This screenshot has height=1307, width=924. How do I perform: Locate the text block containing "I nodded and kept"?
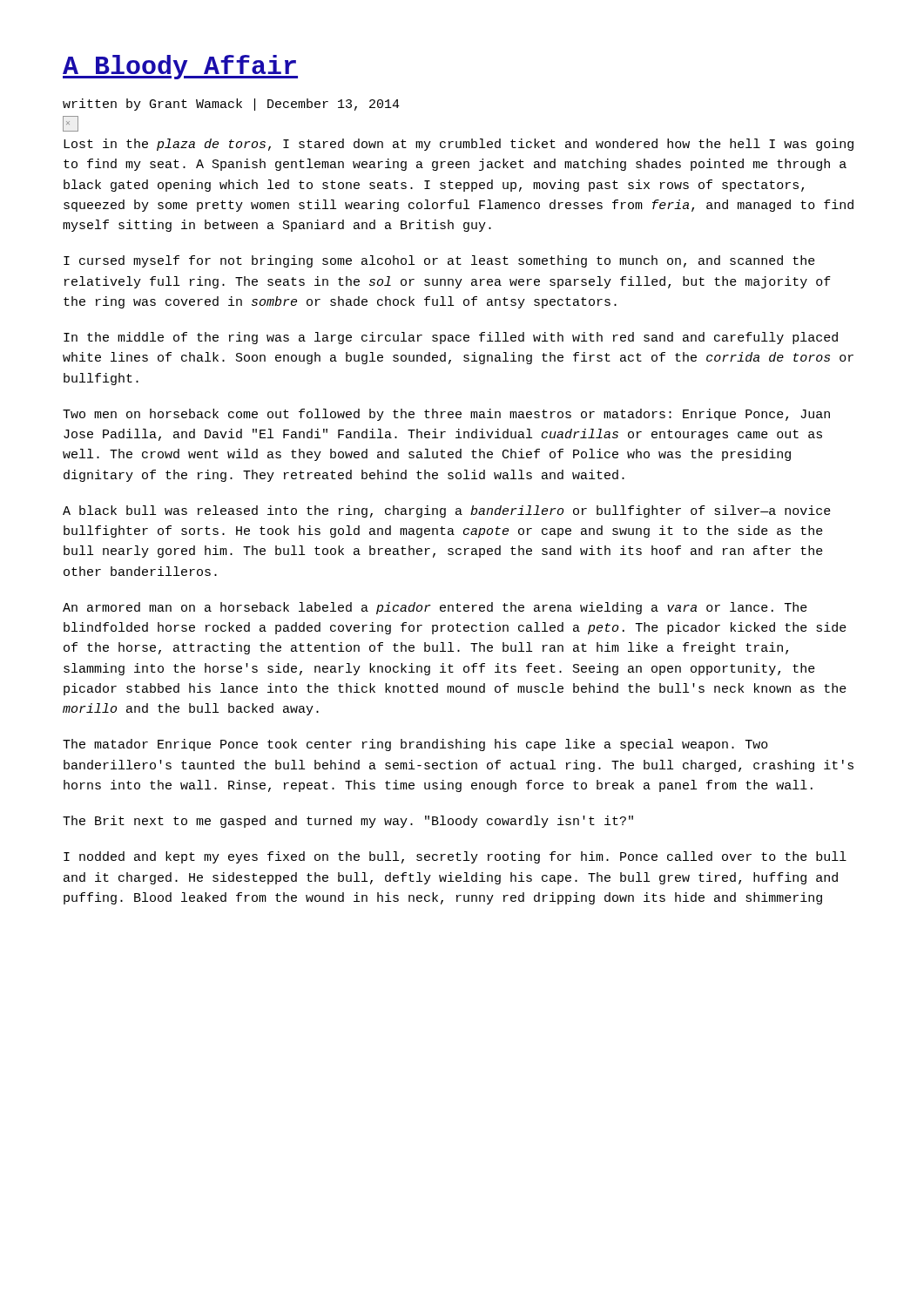455,878
